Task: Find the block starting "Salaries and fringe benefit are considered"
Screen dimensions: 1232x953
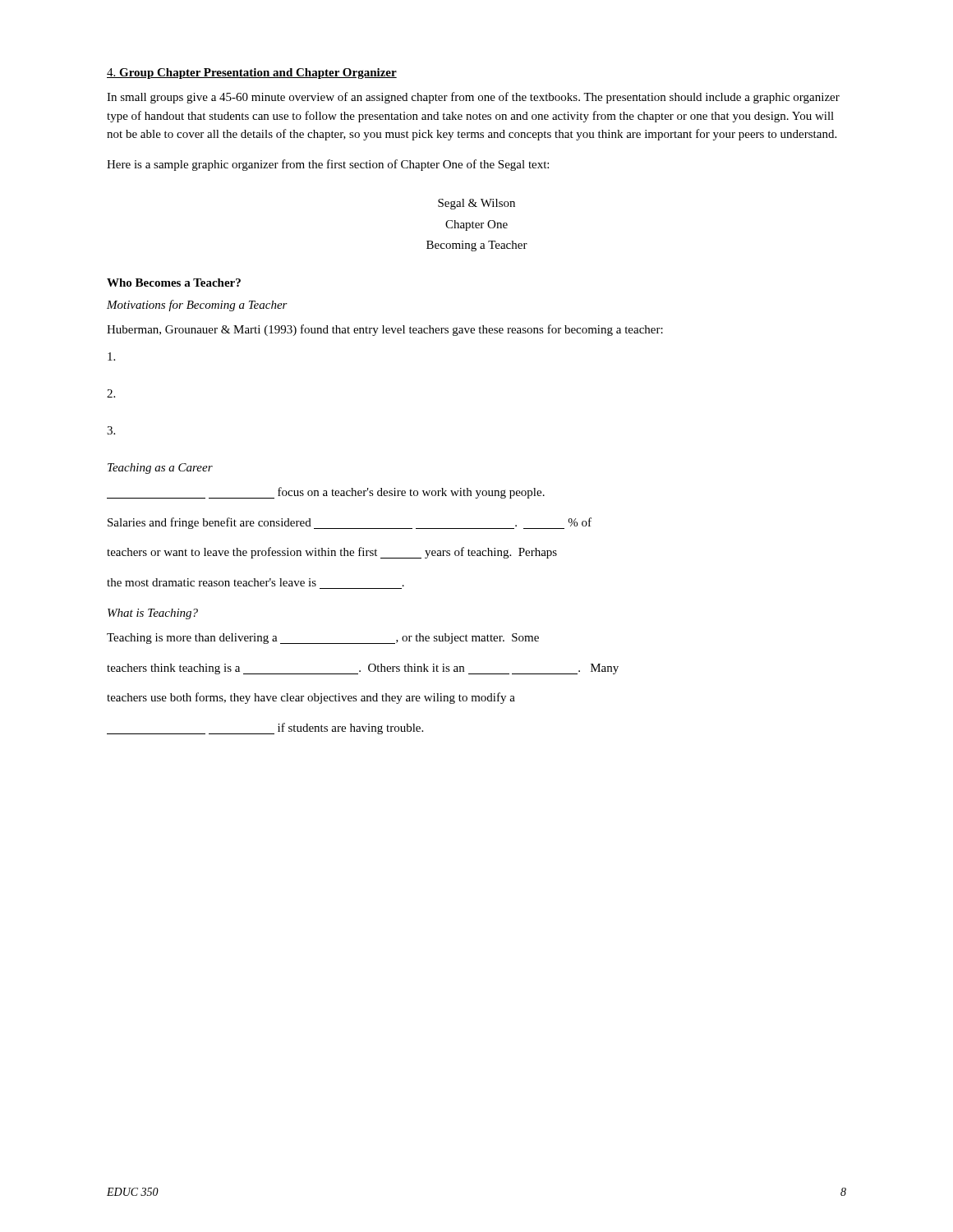Action: point(349,522)
